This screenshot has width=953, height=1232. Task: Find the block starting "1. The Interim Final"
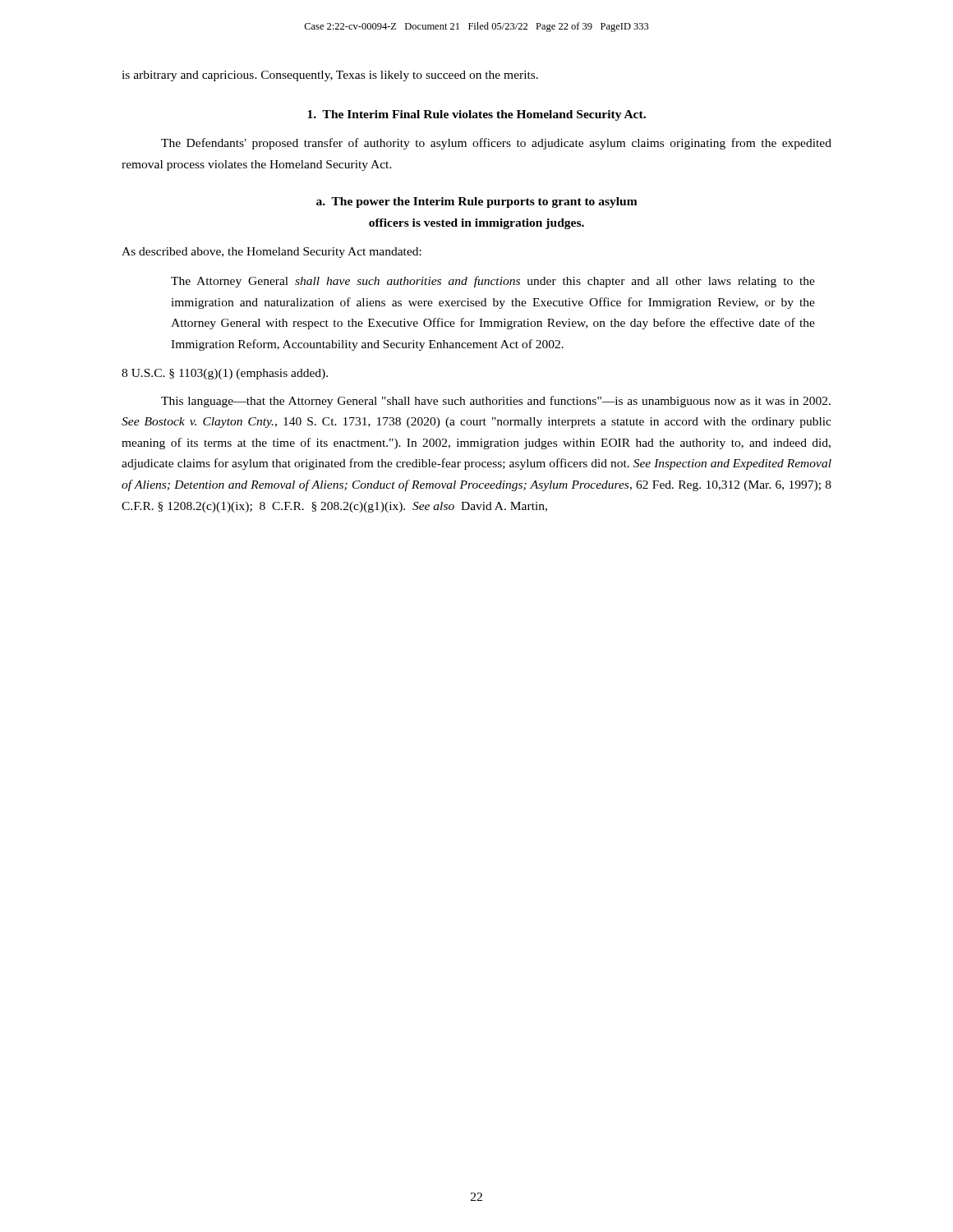click(x=476, y=113)
